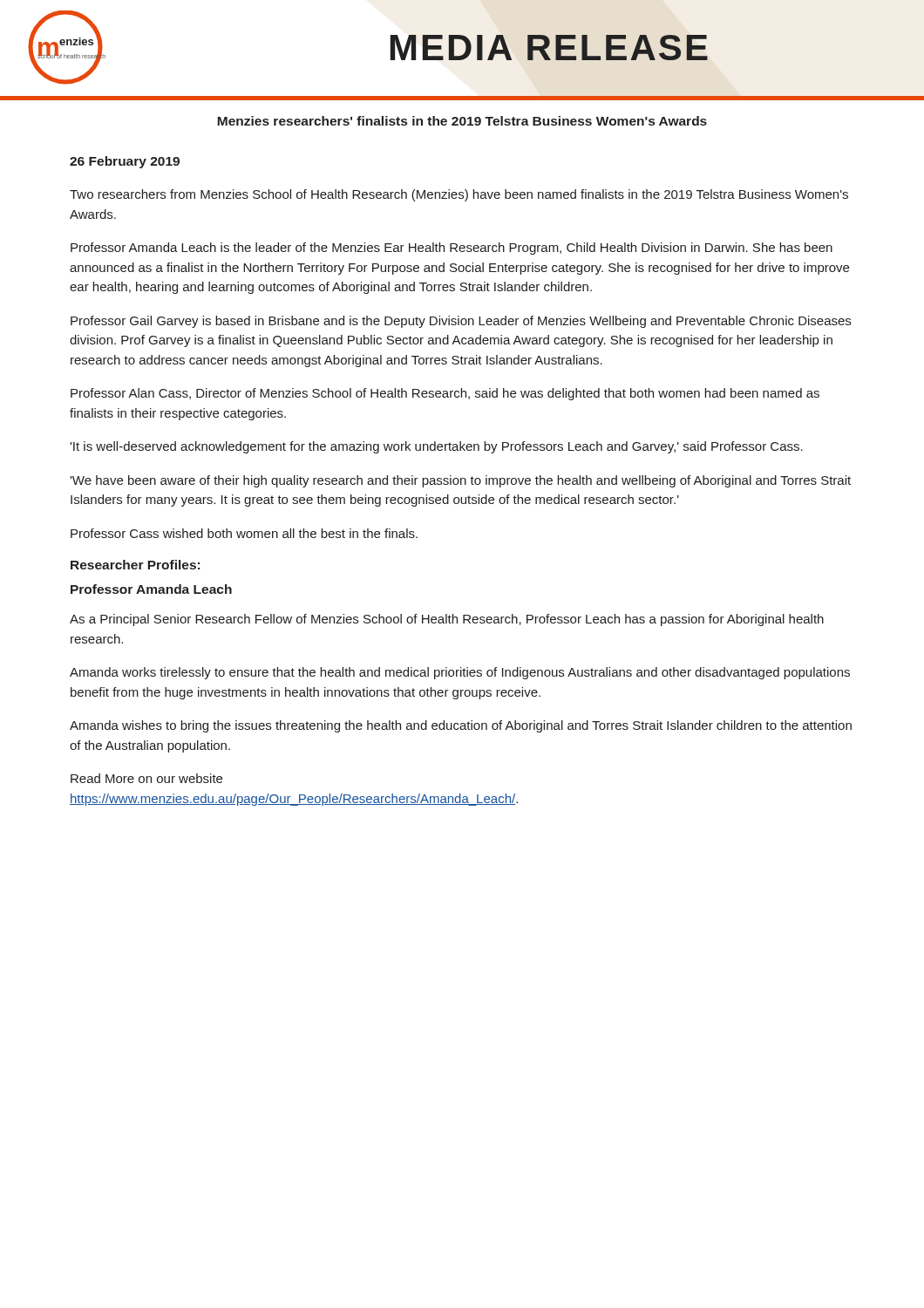The height and width of the screenshot is (1308, 924).
Task: Select the text block with the text "Amanda works tirelessly to ensure that the health"
Action: tap(460, 682)
